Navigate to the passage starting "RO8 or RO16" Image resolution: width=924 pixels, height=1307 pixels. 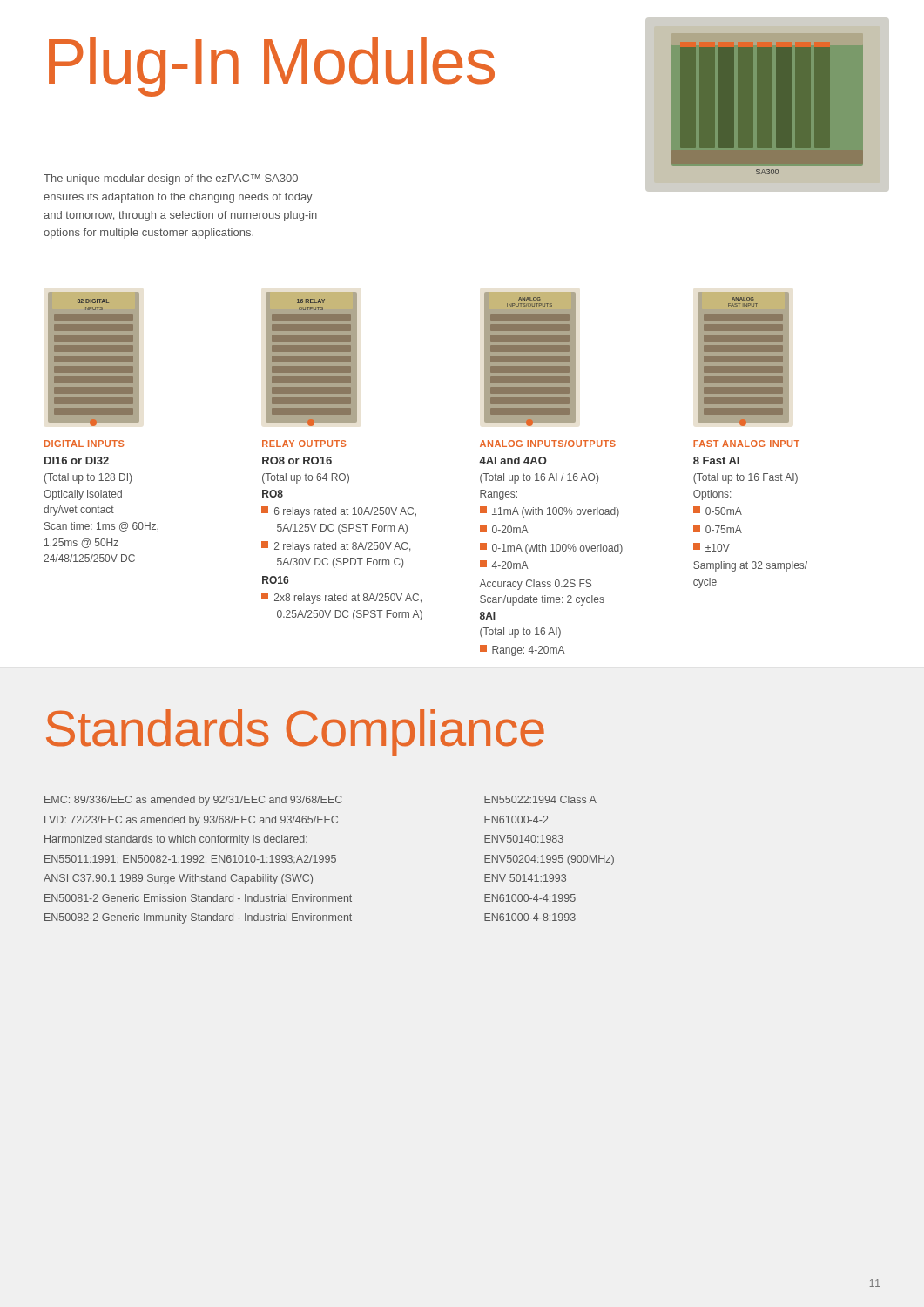tap(357, 538)
